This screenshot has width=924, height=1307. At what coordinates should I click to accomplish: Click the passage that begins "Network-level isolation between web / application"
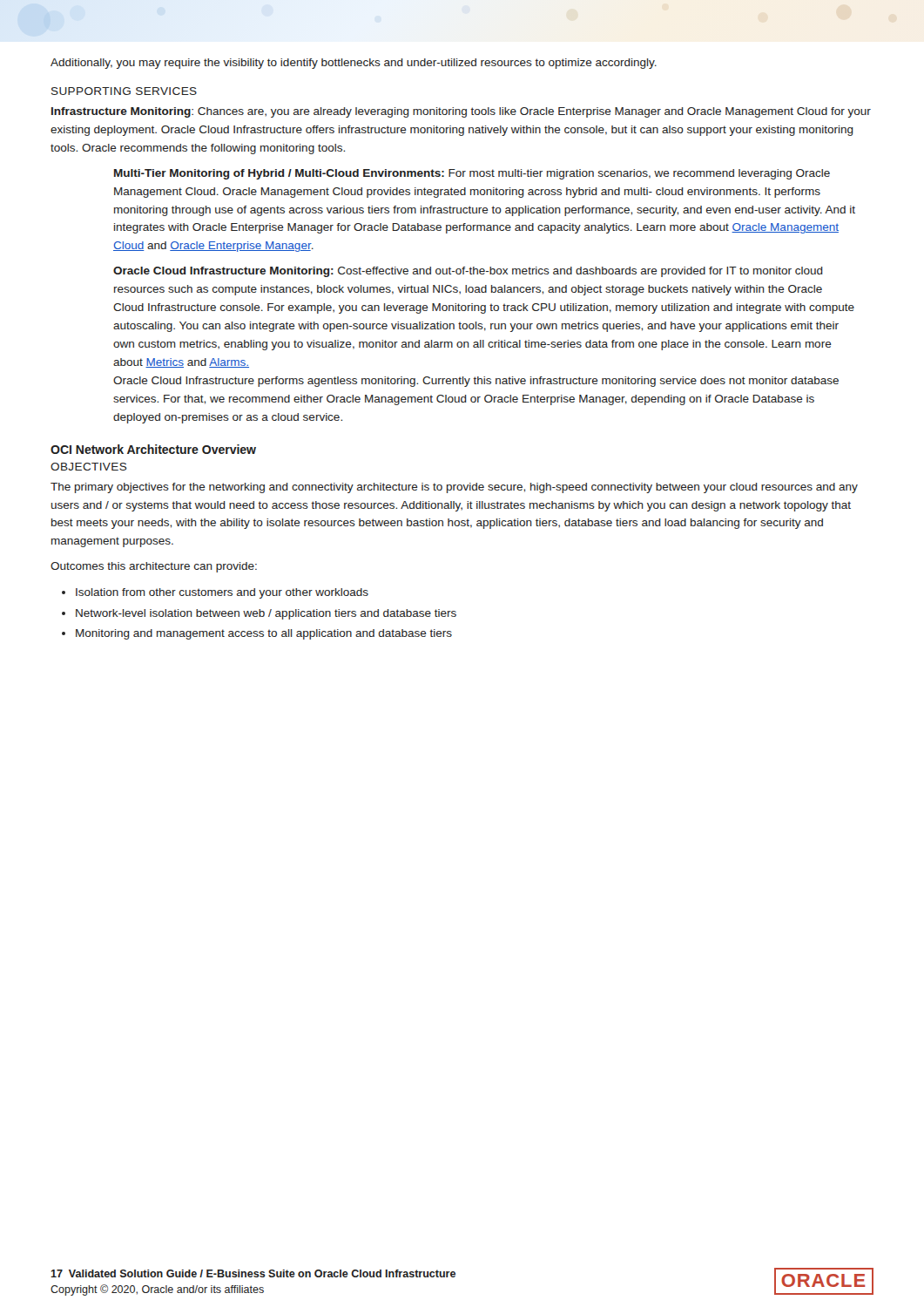[x=266, y=613]
